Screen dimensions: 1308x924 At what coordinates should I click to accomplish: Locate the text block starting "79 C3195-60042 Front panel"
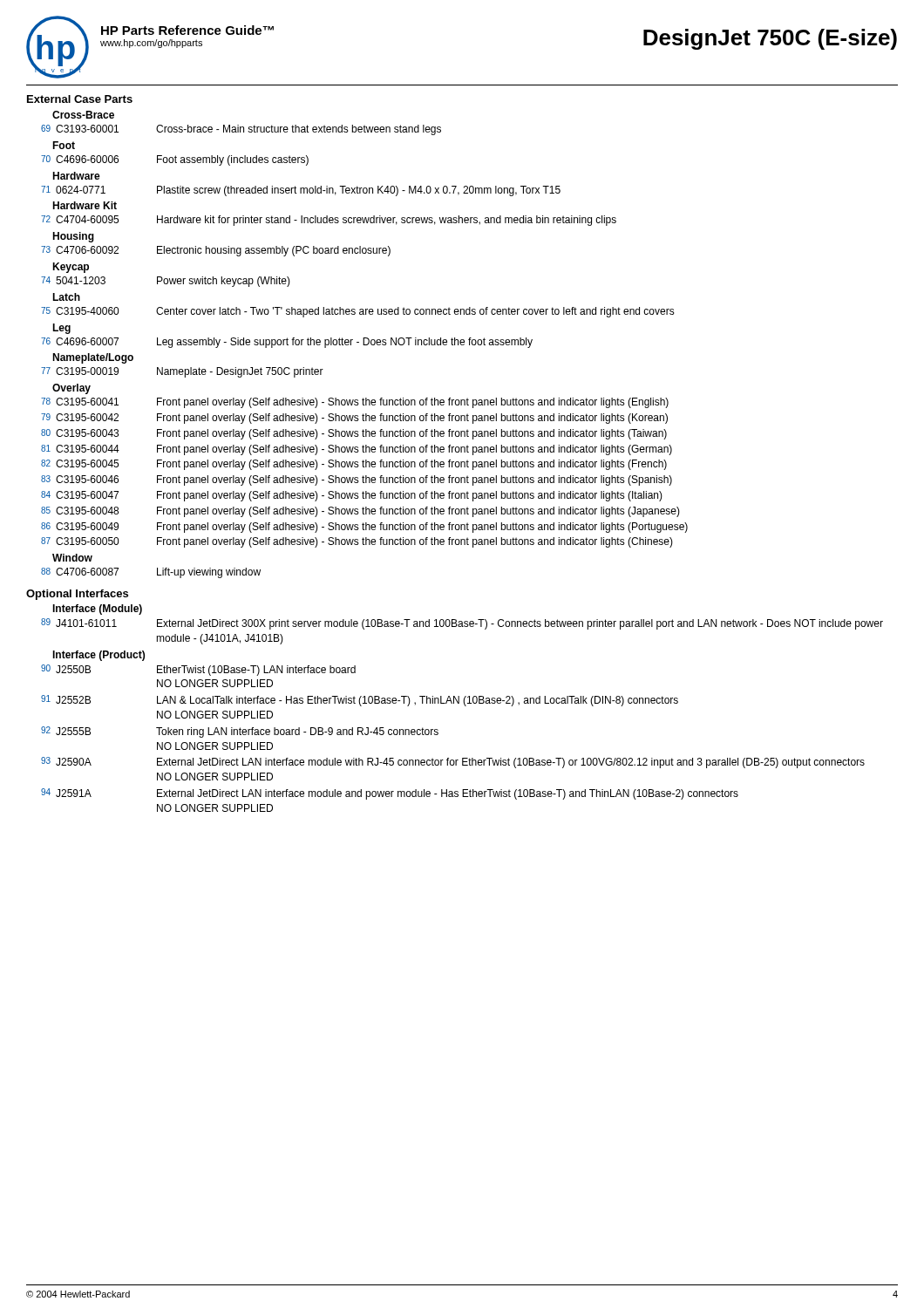click(462, 418)
